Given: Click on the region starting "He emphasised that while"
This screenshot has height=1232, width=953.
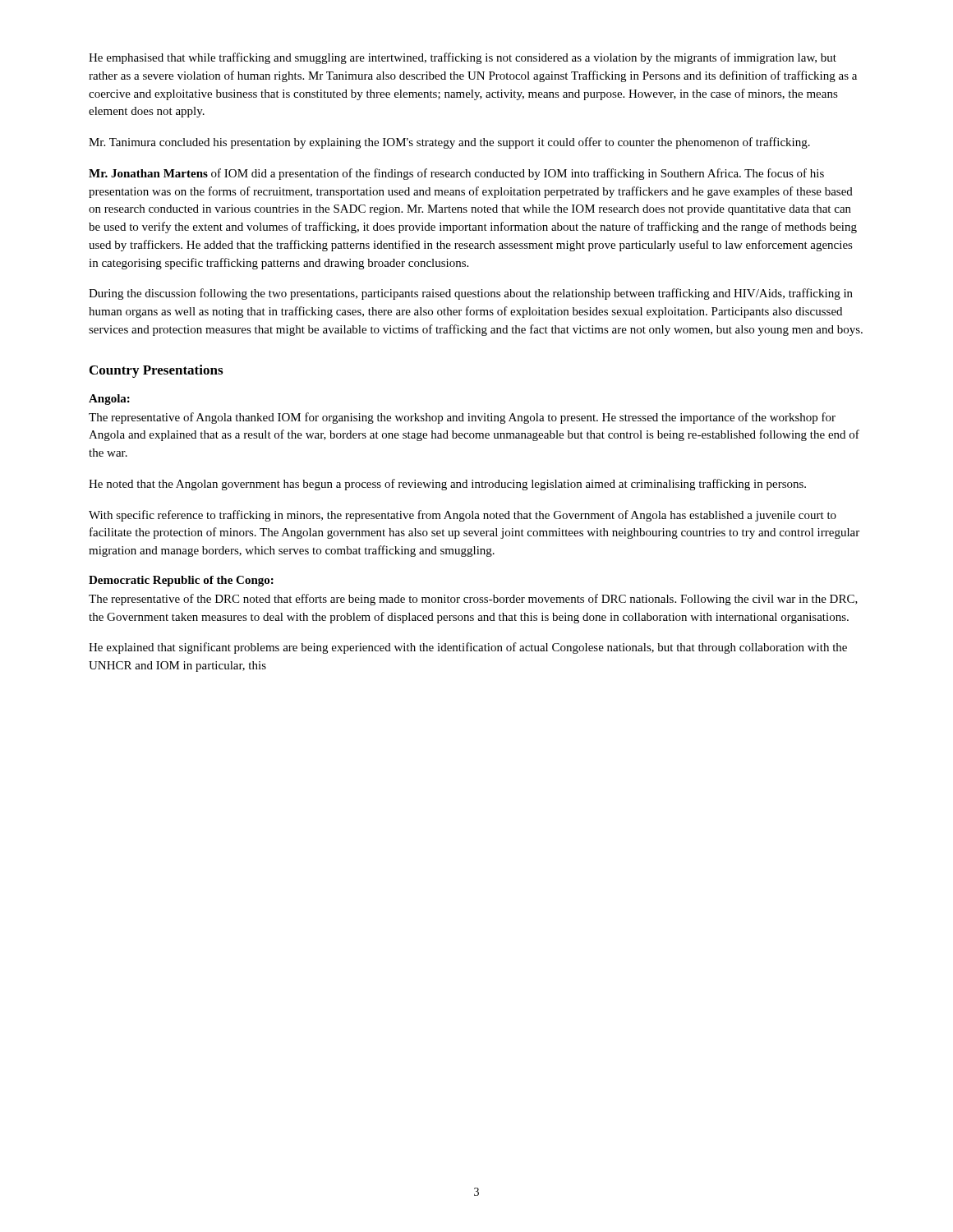Looking at the screenshot, I should pos(473,84).
